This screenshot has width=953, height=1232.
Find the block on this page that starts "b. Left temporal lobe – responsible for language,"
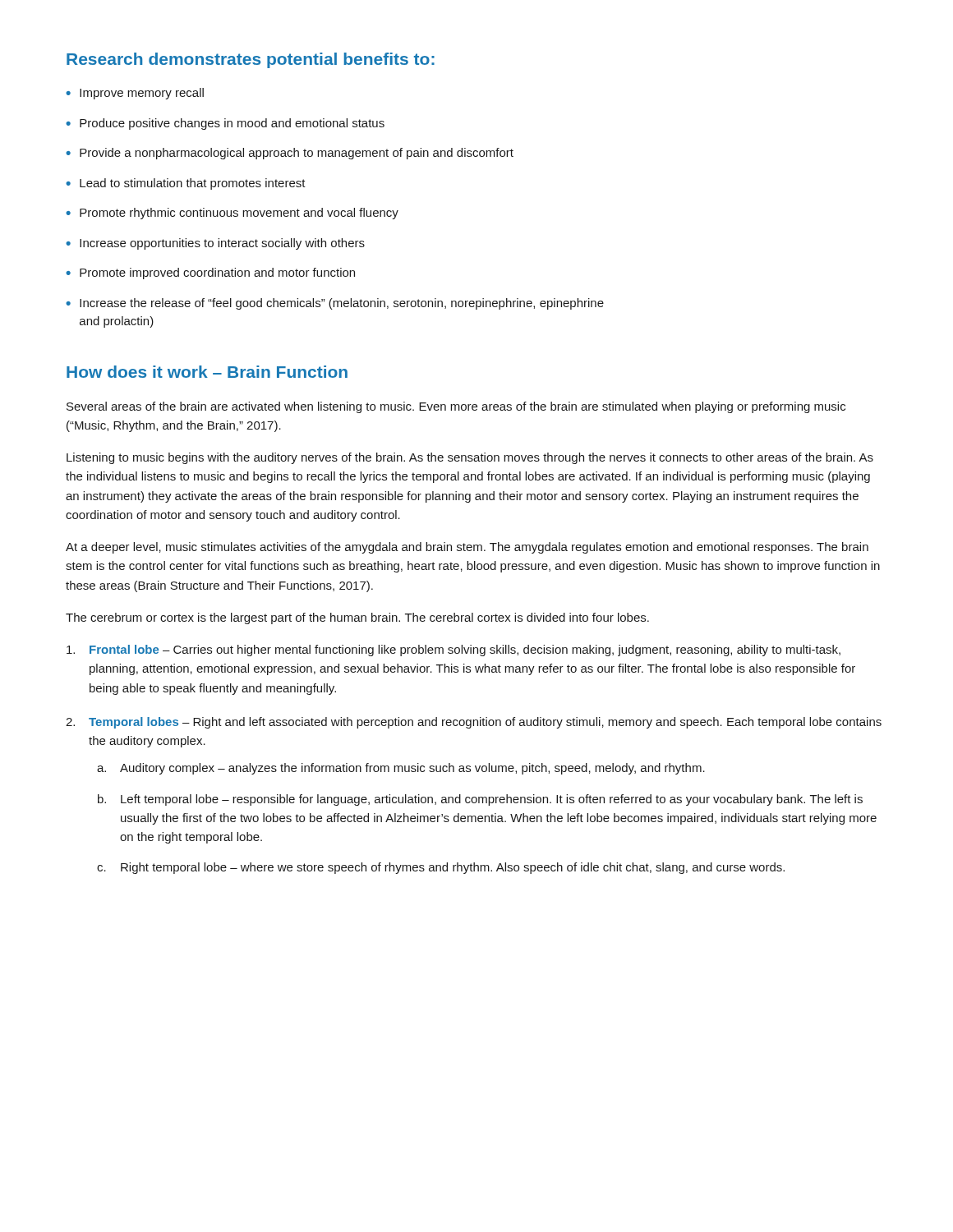coord(492,817)
